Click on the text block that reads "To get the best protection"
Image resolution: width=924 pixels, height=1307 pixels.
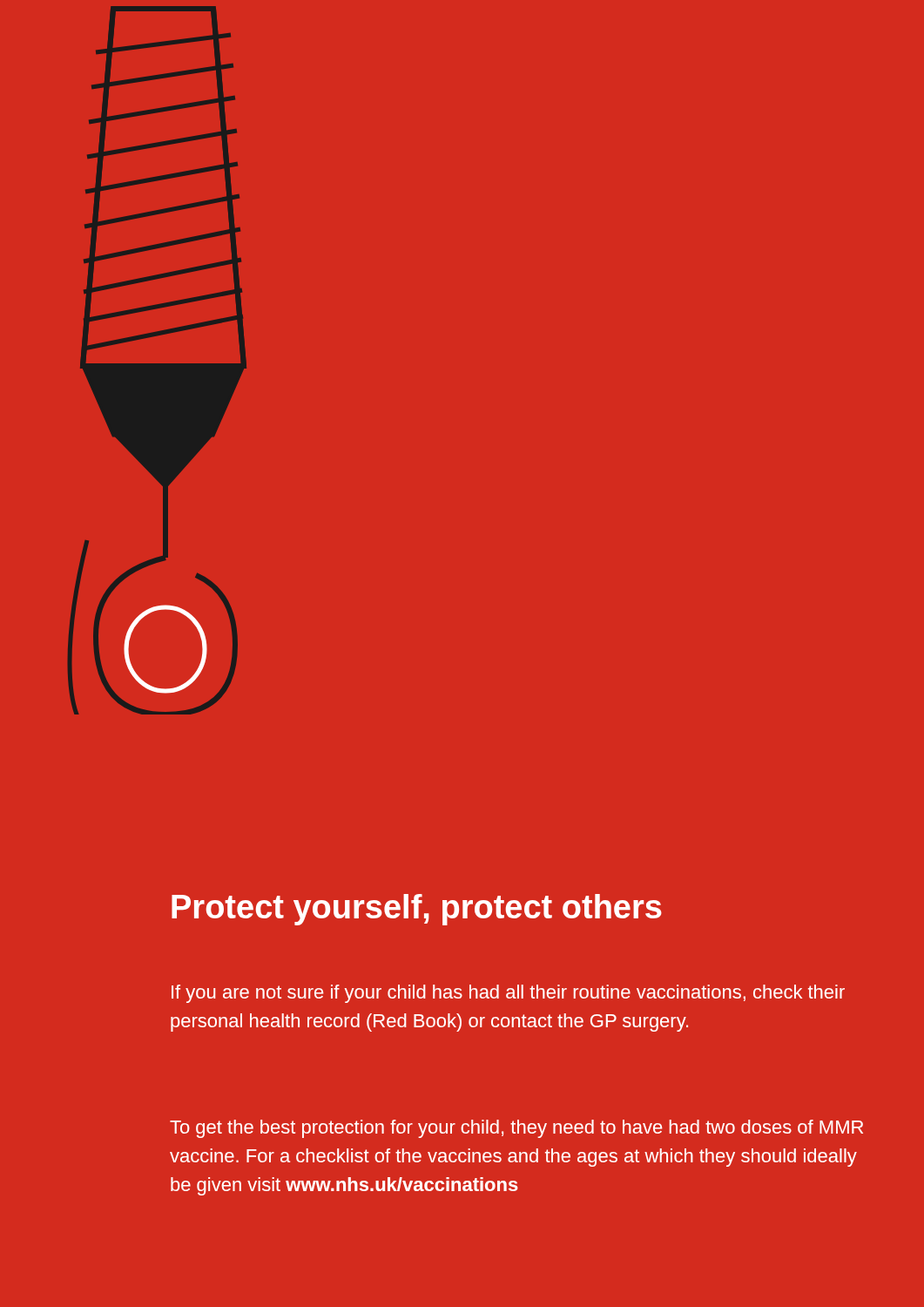518,1156
